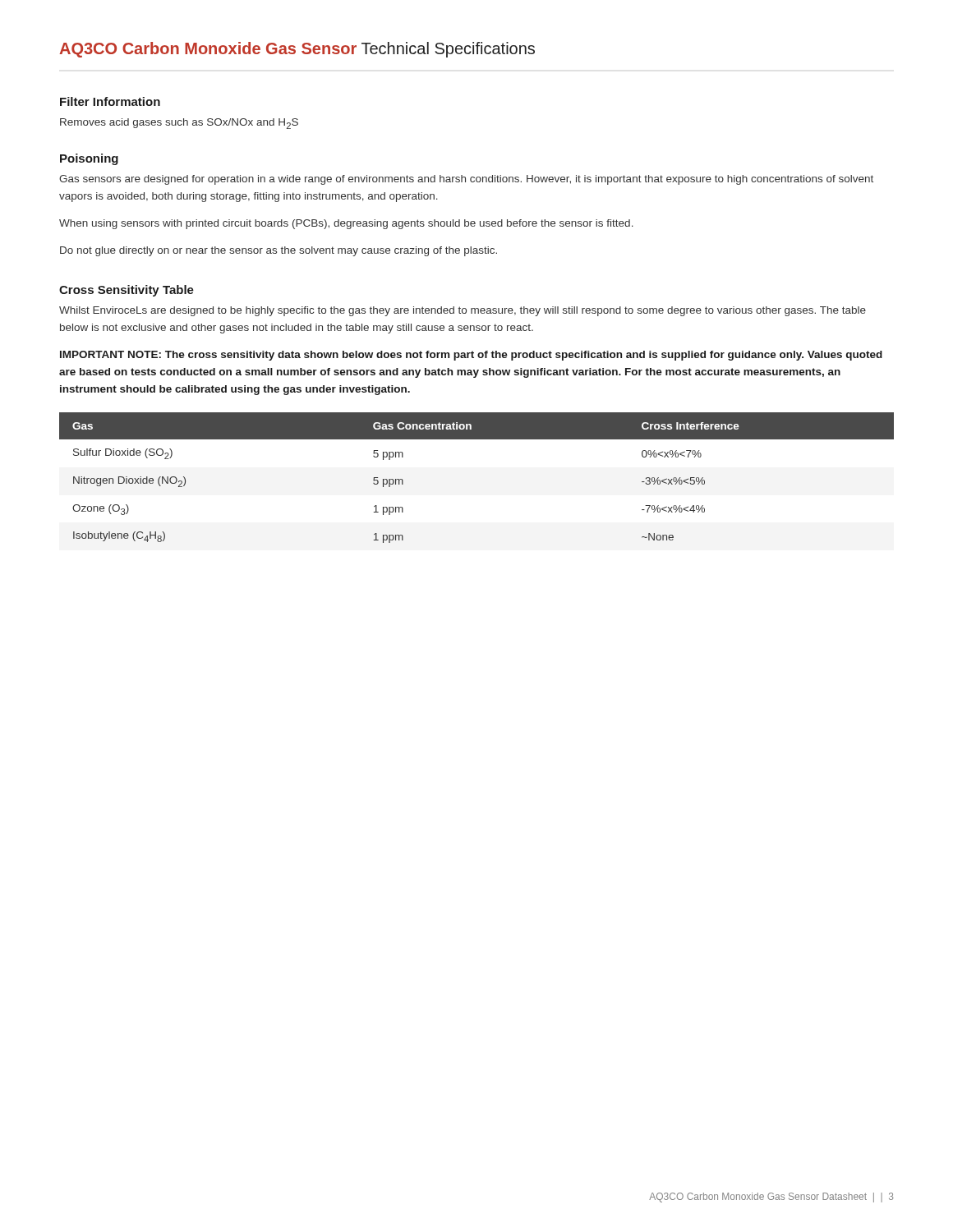
Task: Select the text block starting "Cross Sensitivity Table"
Action: coord(127,289)
